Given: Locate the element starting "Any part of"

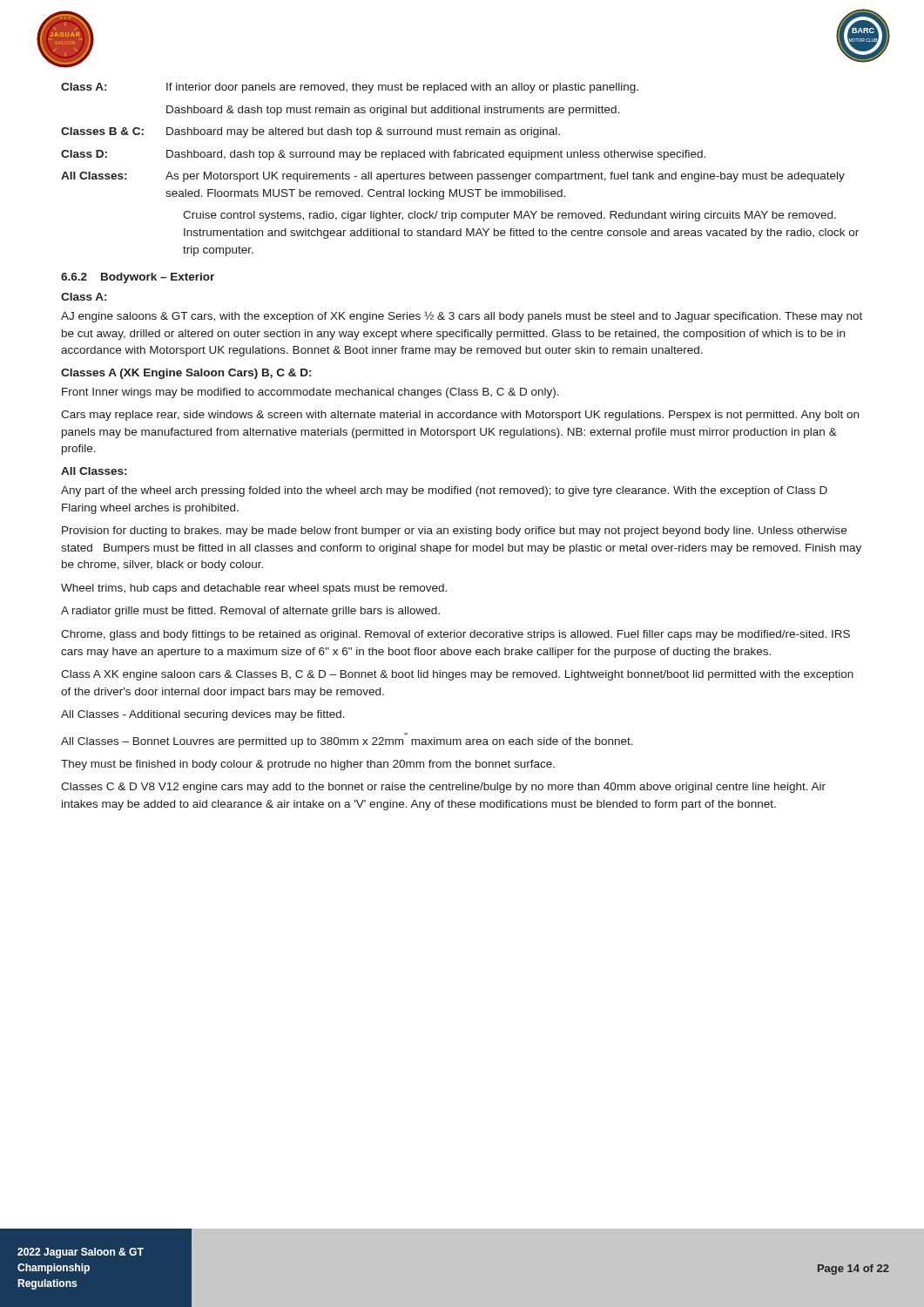Looking at the screenshot, I should (x=444, y=499).
